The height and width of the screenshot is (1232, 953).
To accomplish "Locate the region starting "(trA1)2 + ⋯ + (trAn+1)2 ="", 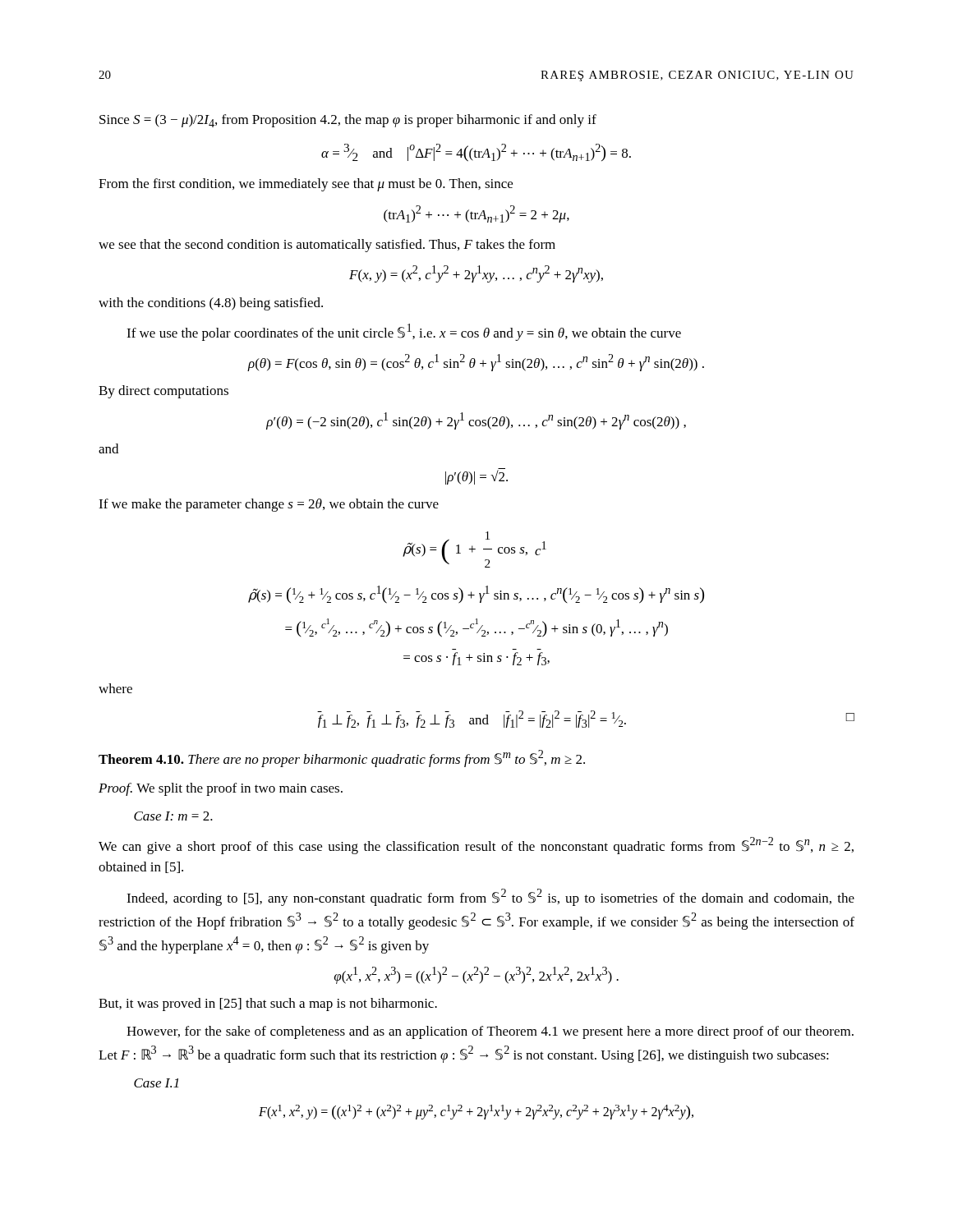I will pyautogui.click(x=476, y=214).
